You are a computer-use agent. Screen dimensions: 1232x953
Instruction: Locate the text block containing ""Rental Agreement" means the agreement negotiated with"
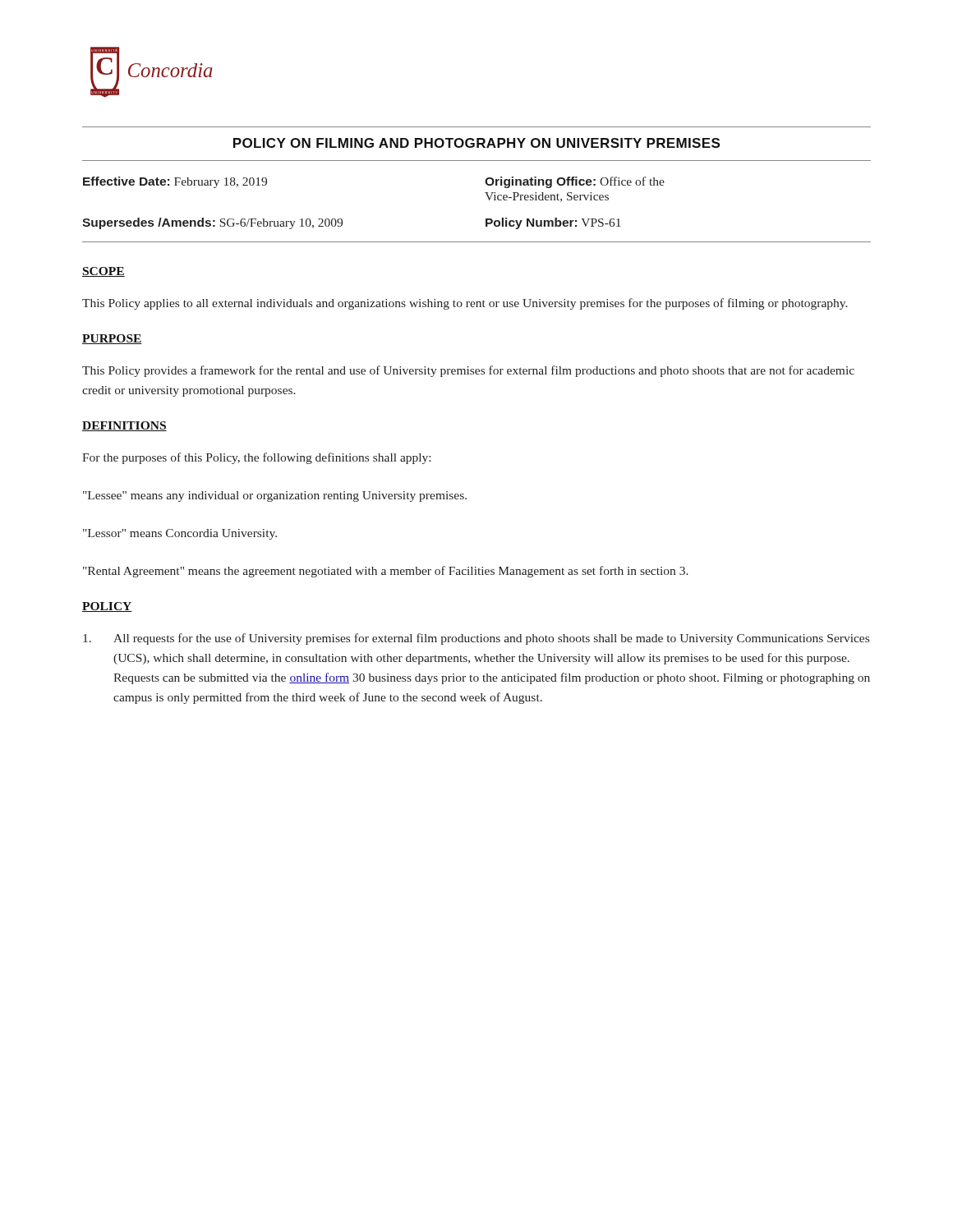(x=385, y=570)
